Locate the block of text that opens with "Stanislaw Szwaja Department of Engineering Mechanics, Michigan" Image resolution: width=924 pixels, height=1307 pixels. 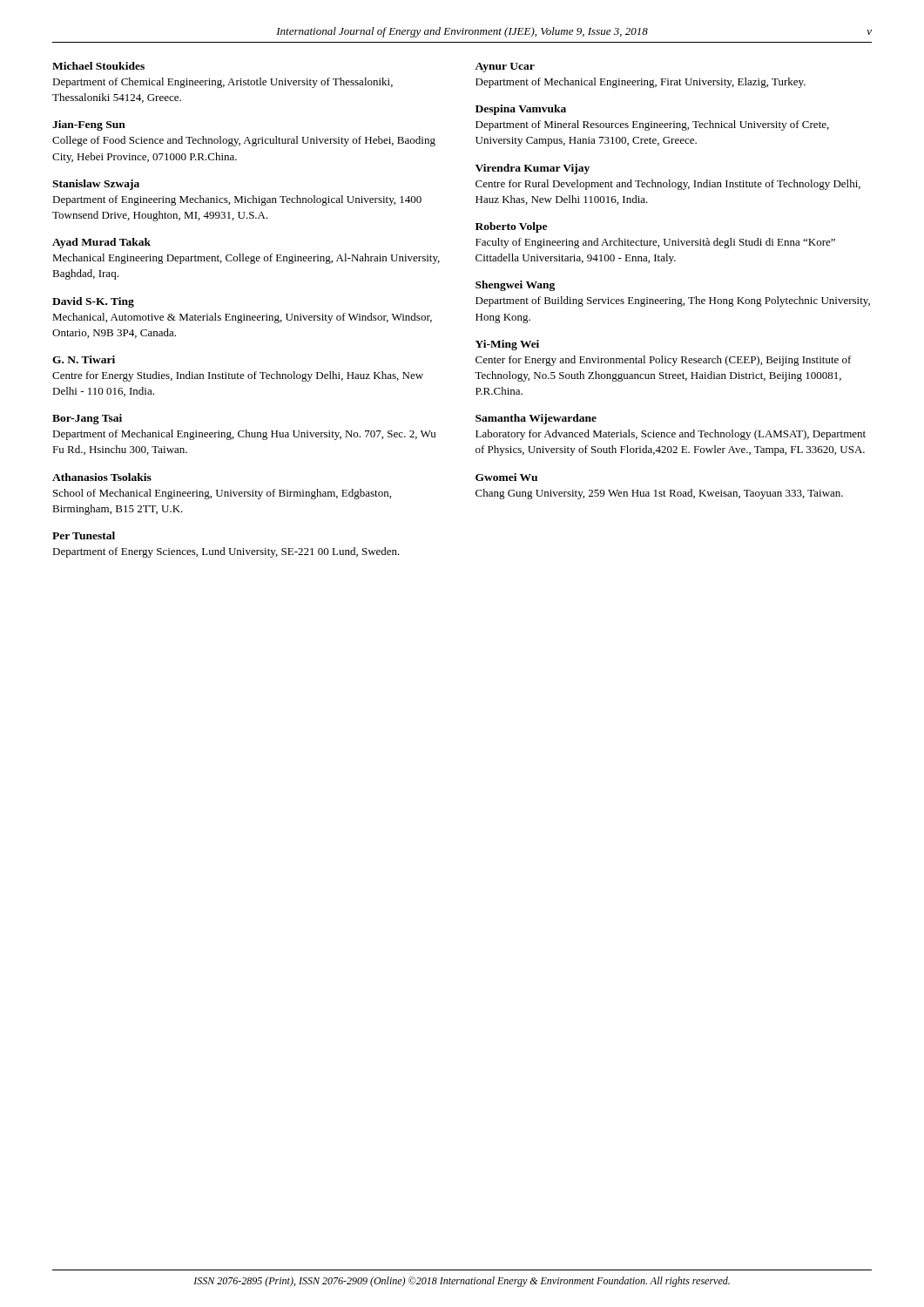tap(251, 200)
